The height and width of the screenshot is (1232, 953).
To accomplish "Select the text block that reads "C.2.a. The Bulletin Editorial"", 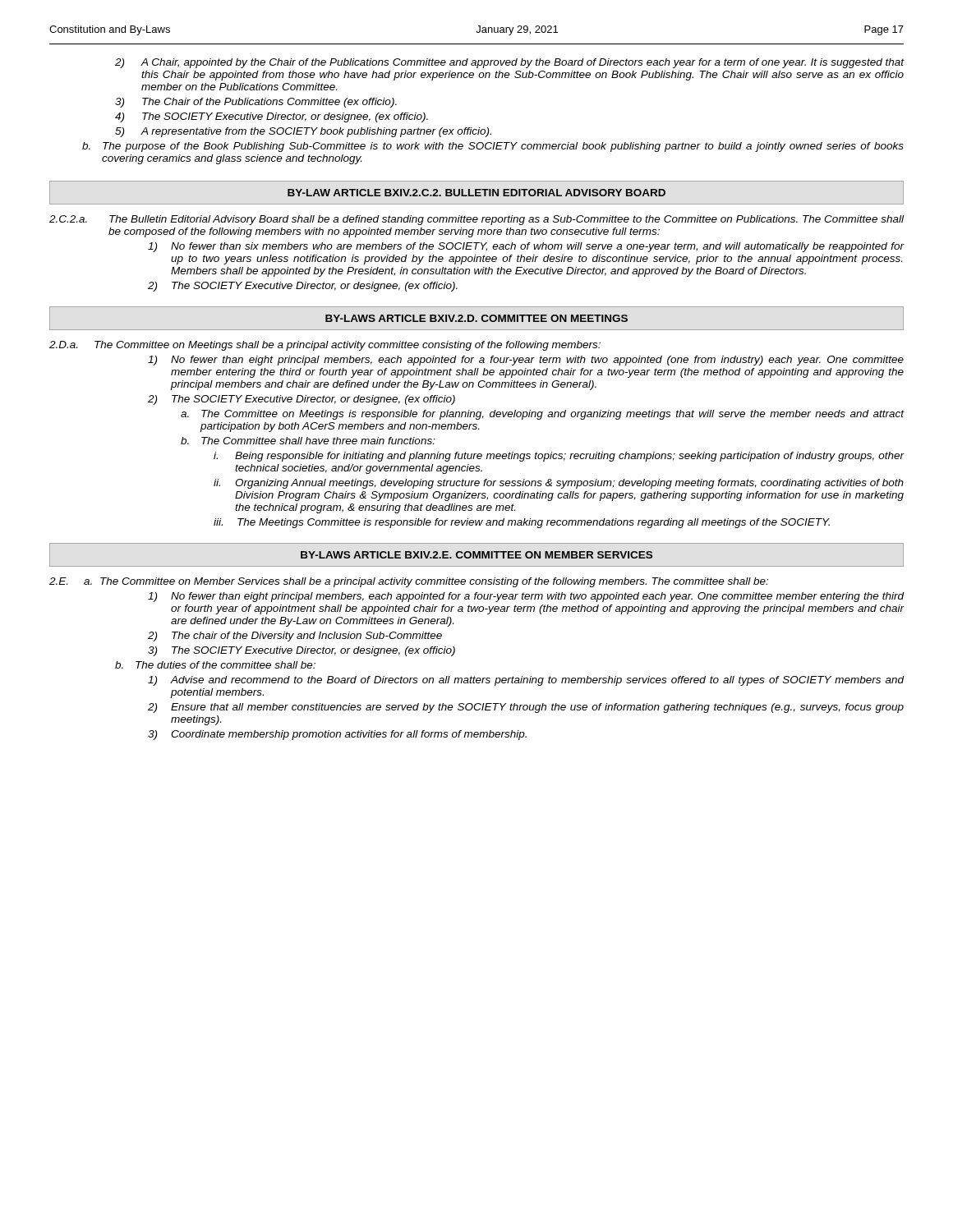I will pyautogui.click(x=476, y=225).
